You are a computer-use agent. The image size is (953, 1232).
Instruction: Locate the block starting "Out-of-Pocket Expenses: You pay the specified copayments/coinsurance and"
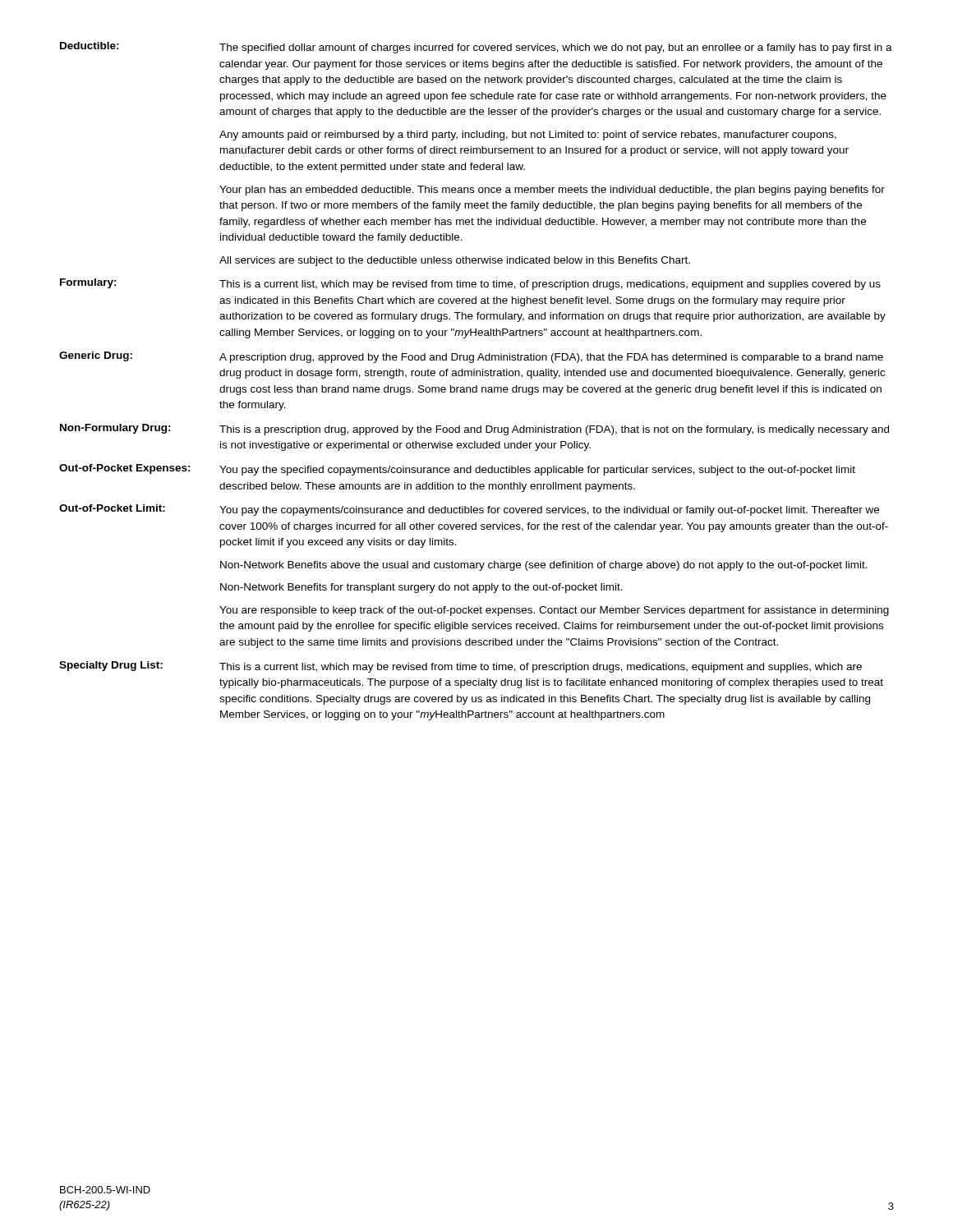coord(476,478)
